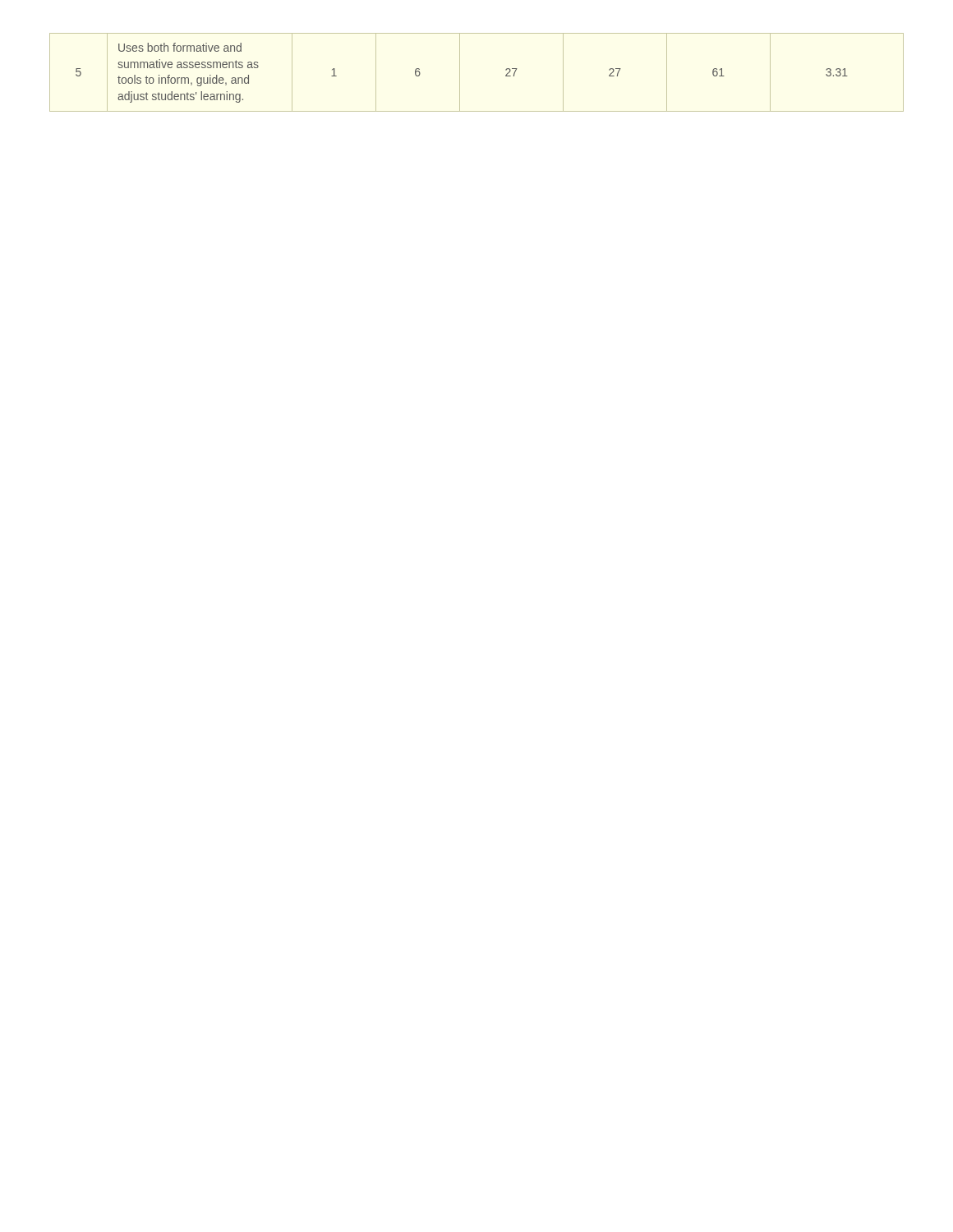
Task: Select the table that reads "Uses both formative"
Action: pyautogui.click(x=476, y=72)
